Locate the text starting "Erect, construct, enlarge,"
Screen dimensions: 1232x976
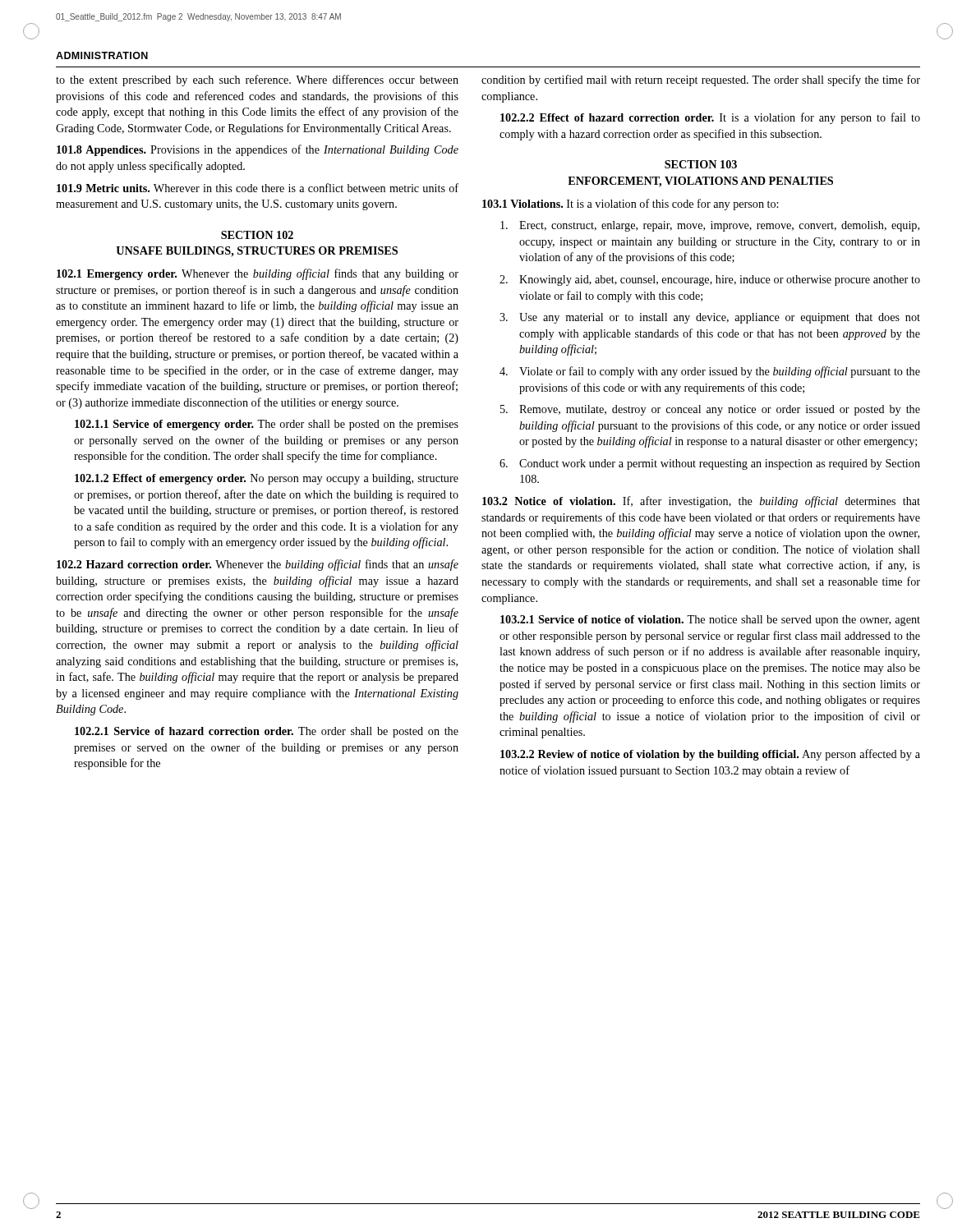point(710,242)
